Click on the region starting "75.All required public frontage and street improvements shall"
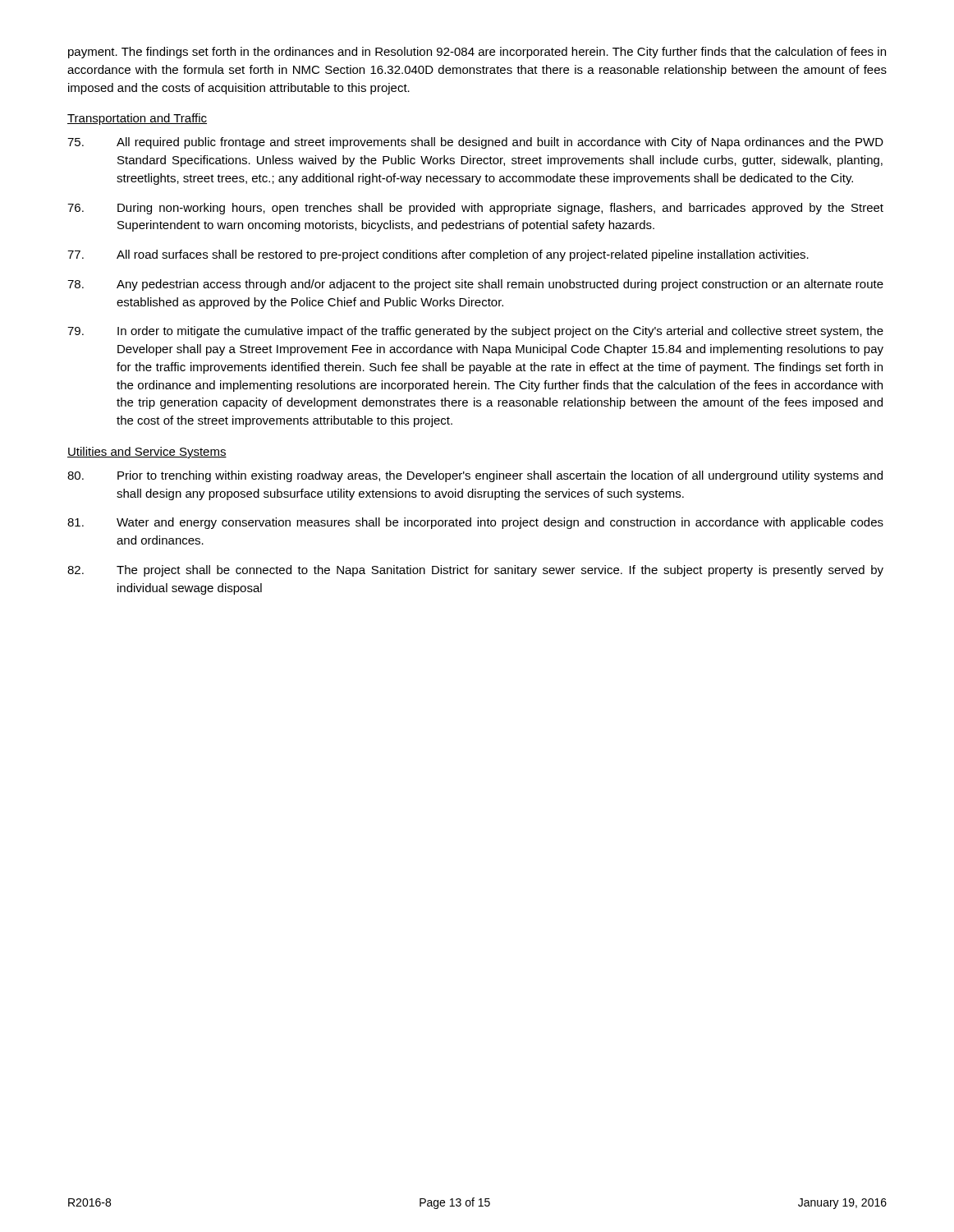Image resolution: width=954 pixels, height=1232 pixels. click(x=475, y=160)
